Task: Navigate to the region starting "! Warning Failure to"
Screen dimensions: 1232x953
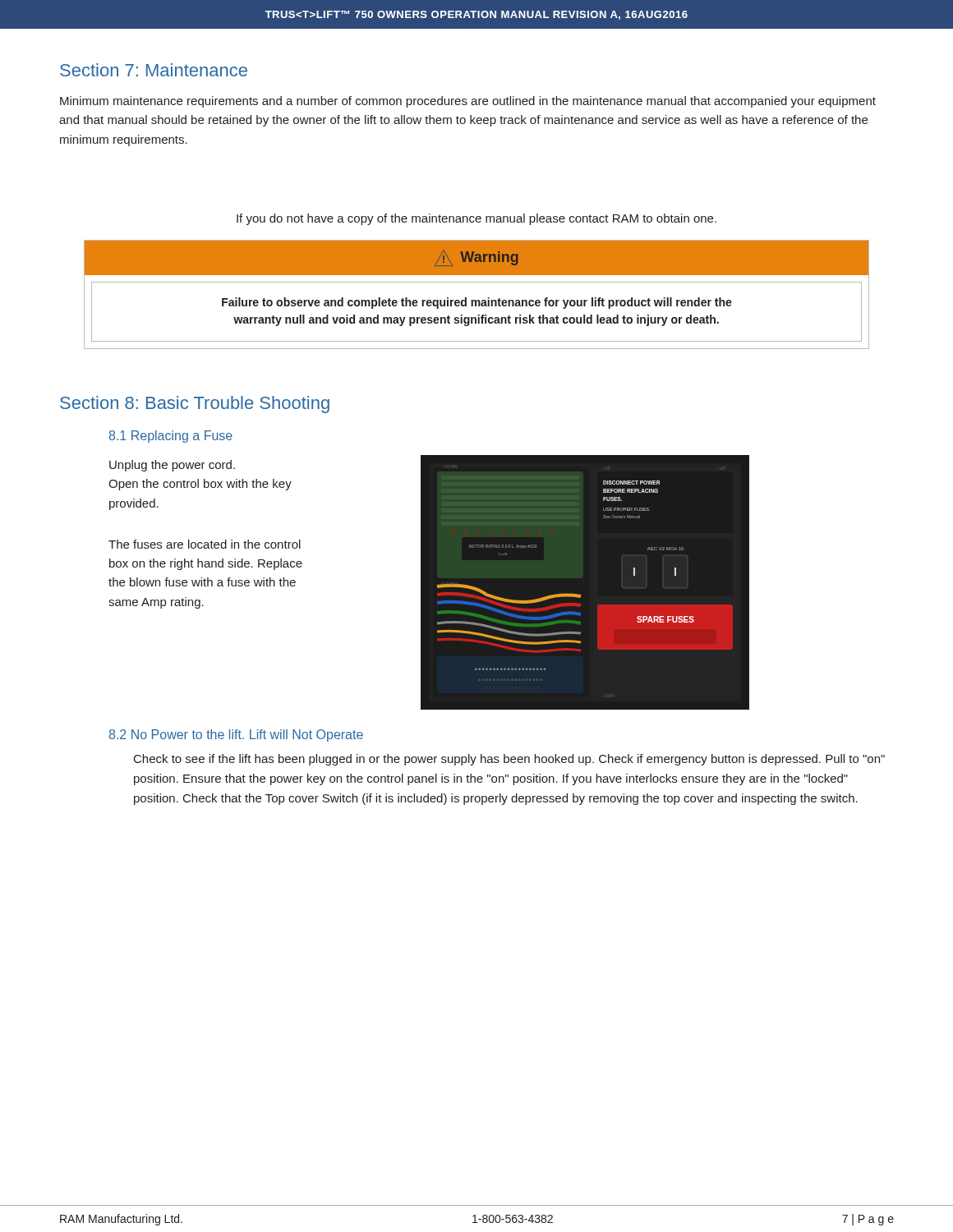Action: pos(476,294)
